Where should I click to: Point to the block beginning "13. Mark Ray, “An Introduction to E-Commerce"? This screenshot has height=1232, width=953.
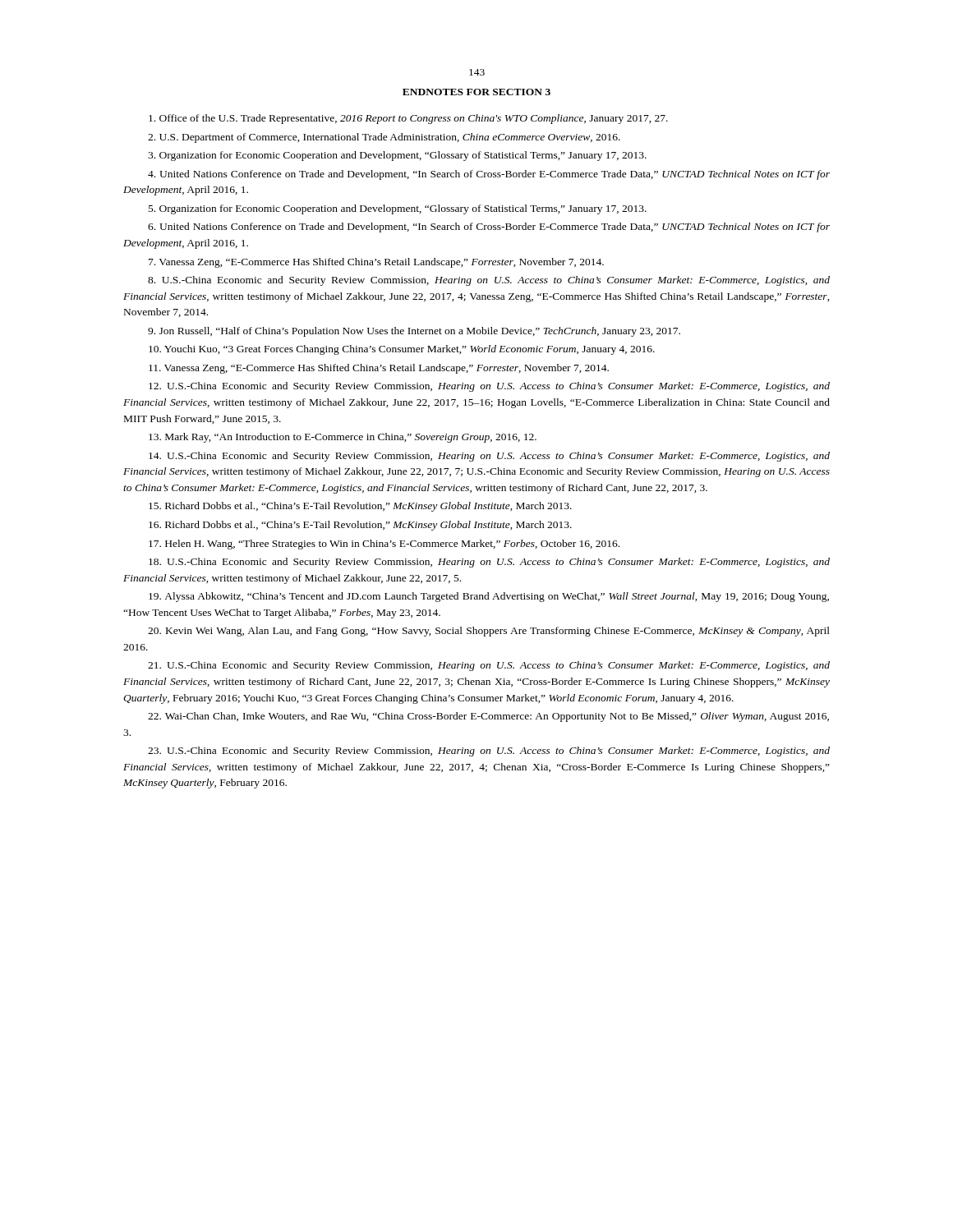[x=342, y=437]
